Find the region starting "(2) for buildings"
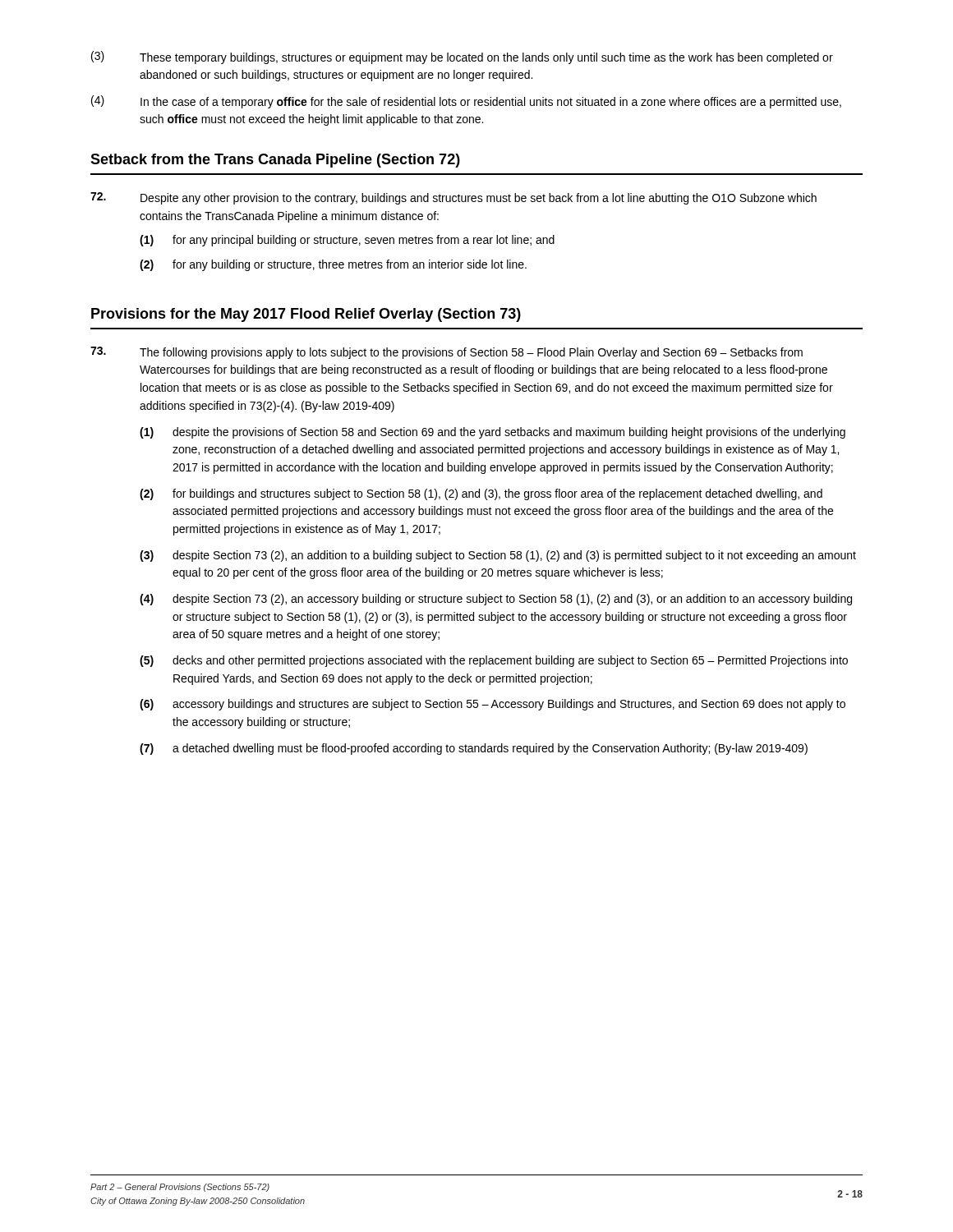This screenshot has height=1232, width=953. point(501,512)
